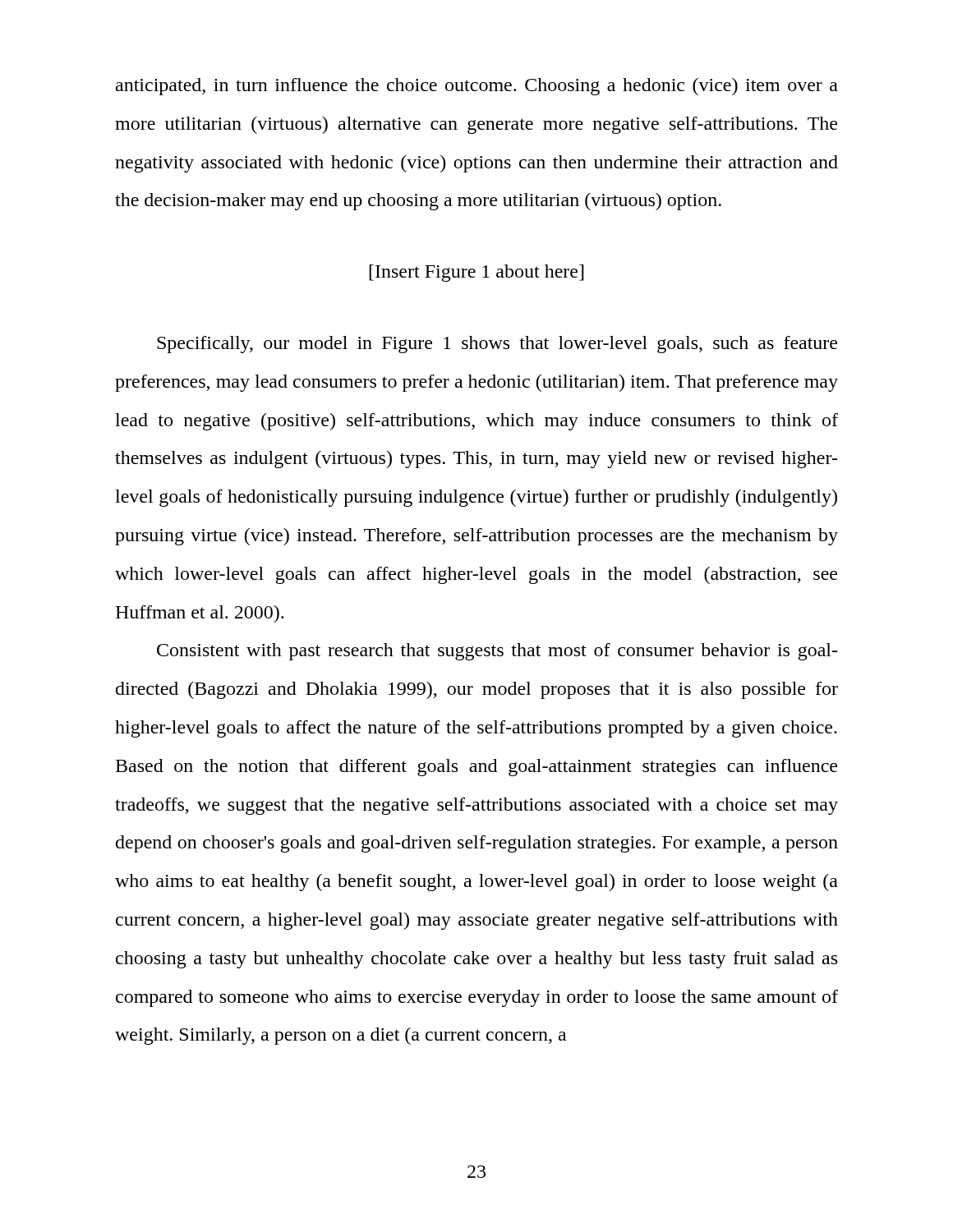Find the text block that reads "anticipated, in turn influence the choice outcome. Choosing"
The image size is (953, 1232).
point(476,142)
